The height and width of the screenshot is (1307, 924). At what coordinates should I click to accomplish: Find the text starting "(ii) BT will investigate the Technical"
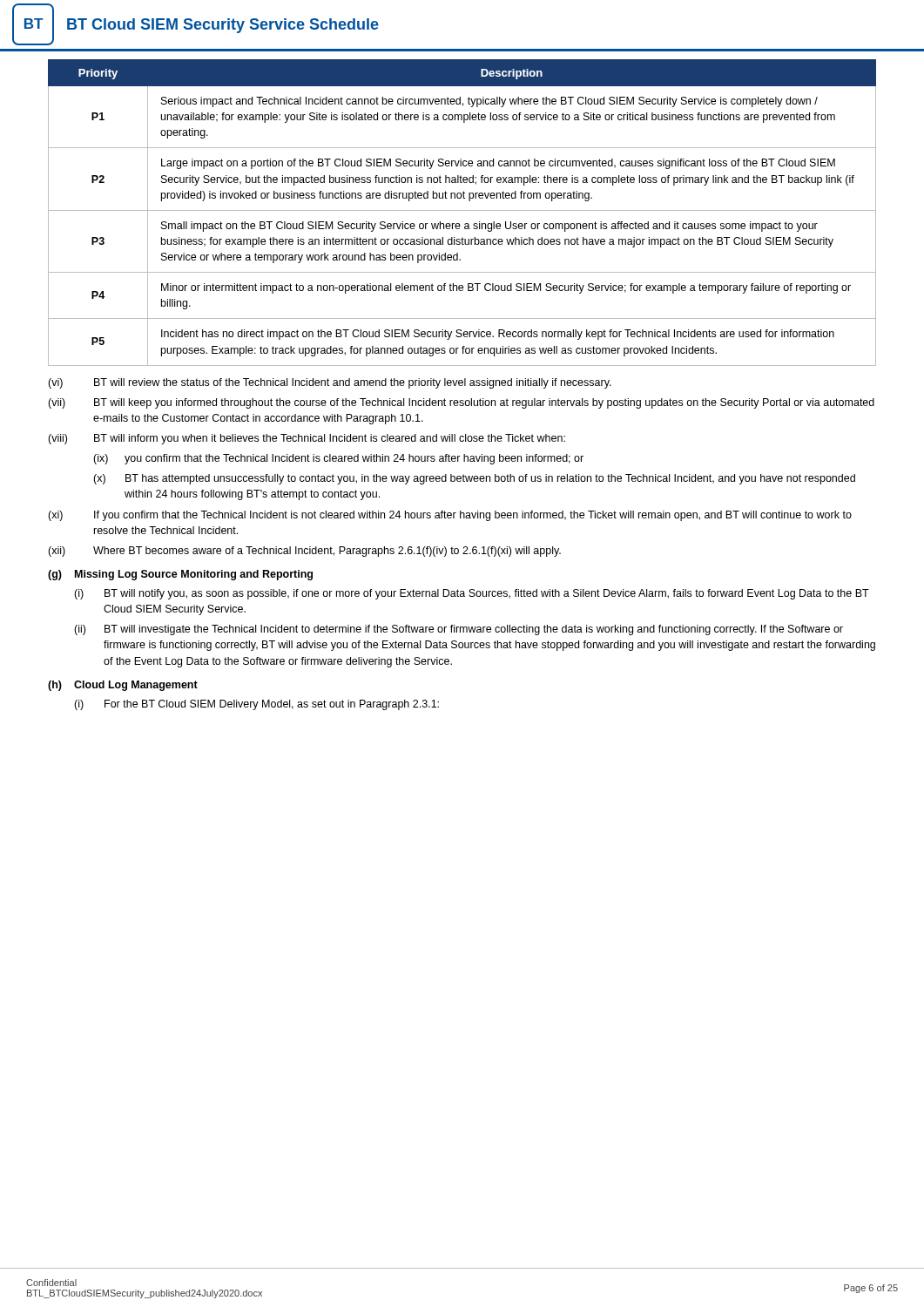[x=475, y=645]
